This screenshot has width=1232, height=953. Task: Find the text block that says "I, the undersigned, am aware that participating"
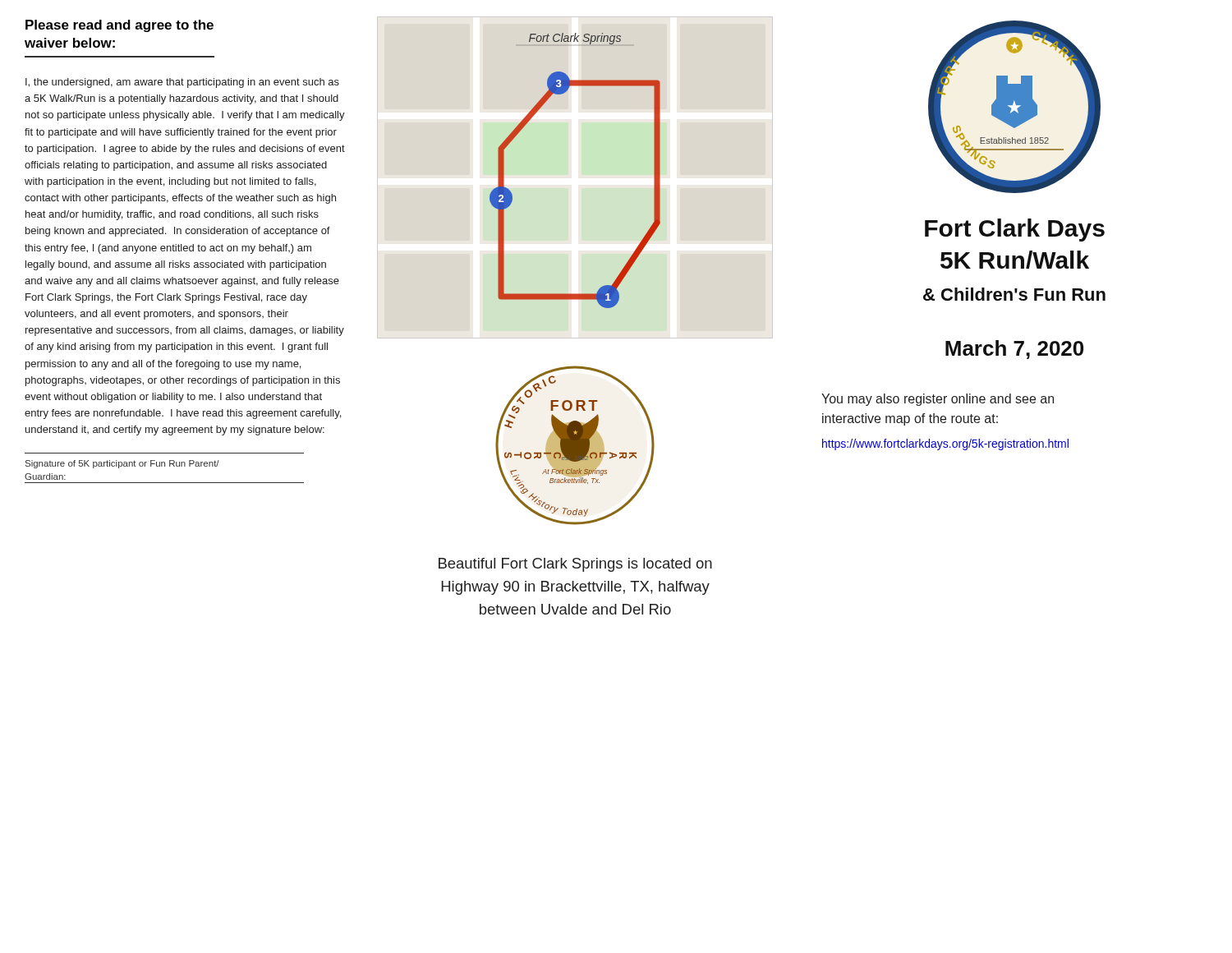tap(185, 256)
